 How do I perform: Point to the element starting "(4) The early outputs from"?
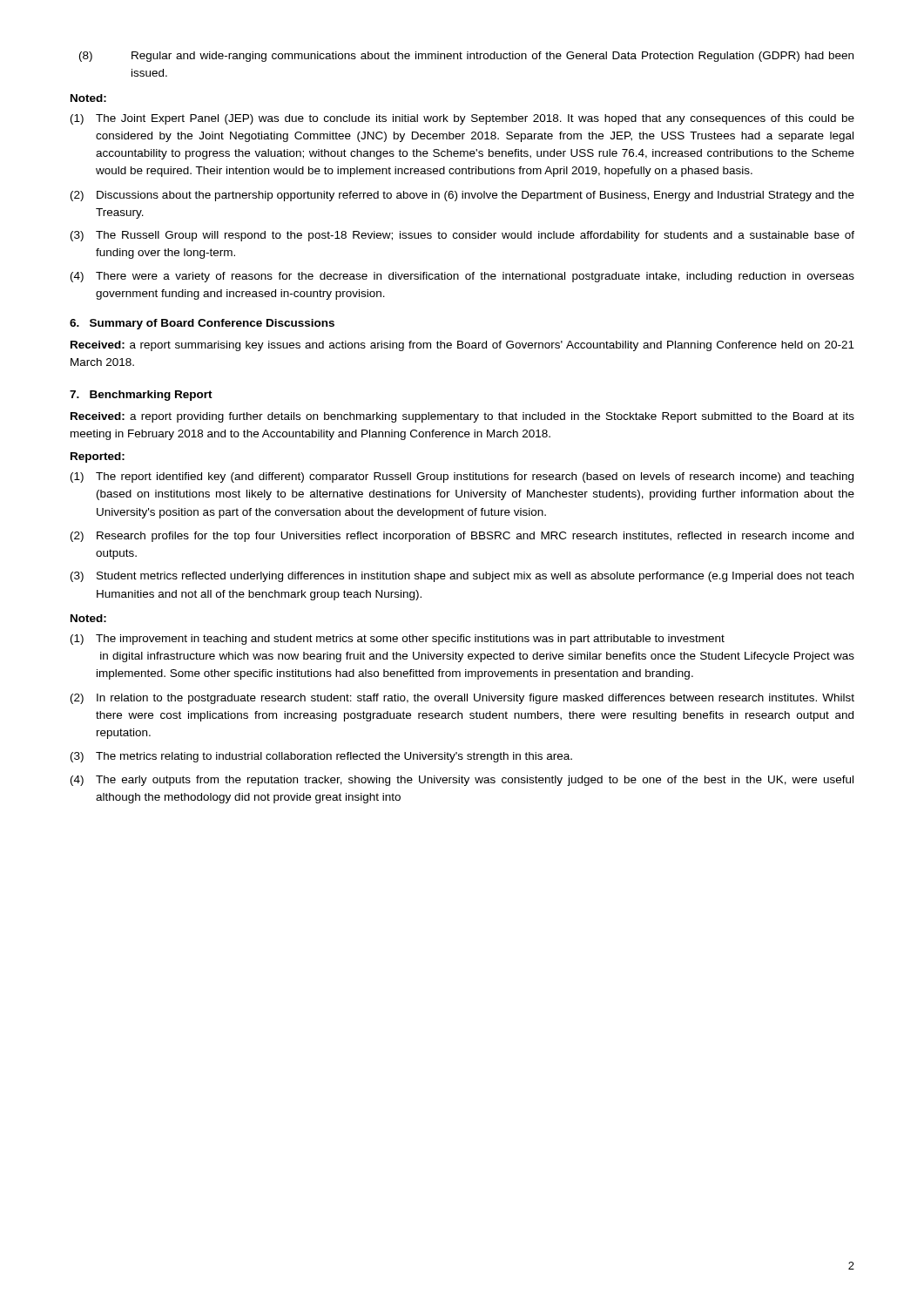click(x=462, y=788)
